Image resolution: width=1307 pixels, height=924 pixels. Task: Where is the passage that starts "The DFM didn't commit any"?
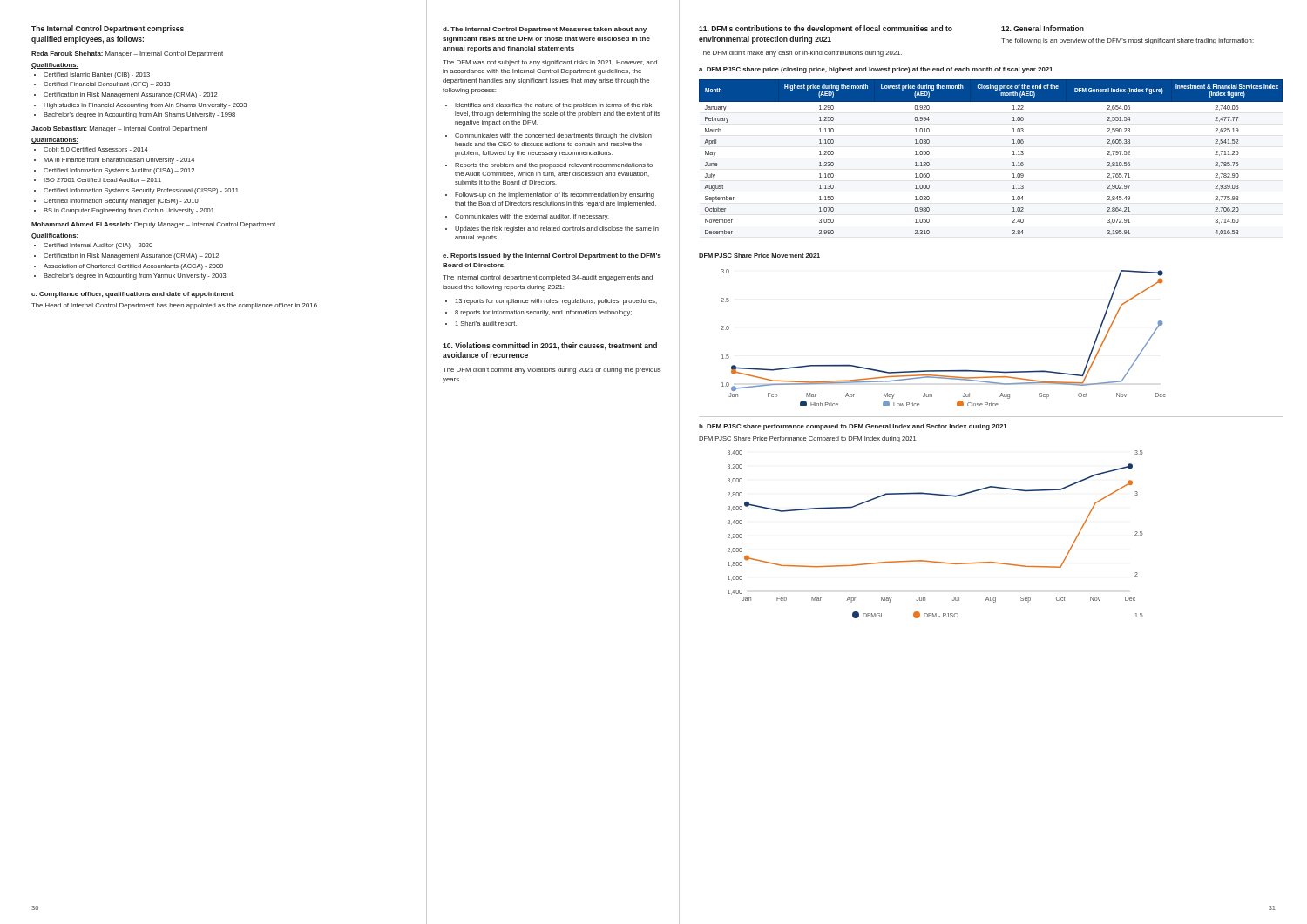[x=552, y=375]
